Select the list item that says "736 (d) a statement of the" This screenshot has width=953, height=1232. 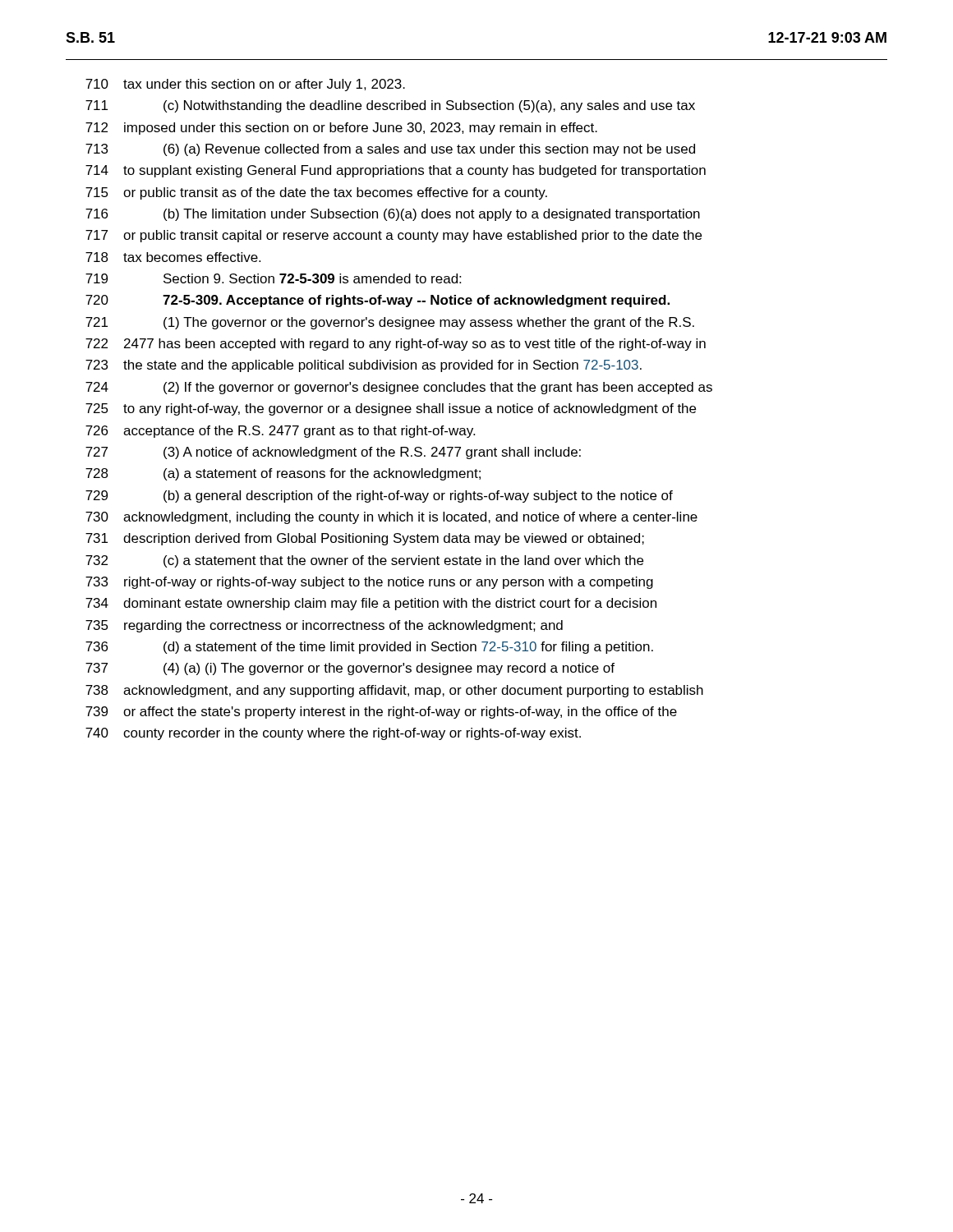[476, 647]
